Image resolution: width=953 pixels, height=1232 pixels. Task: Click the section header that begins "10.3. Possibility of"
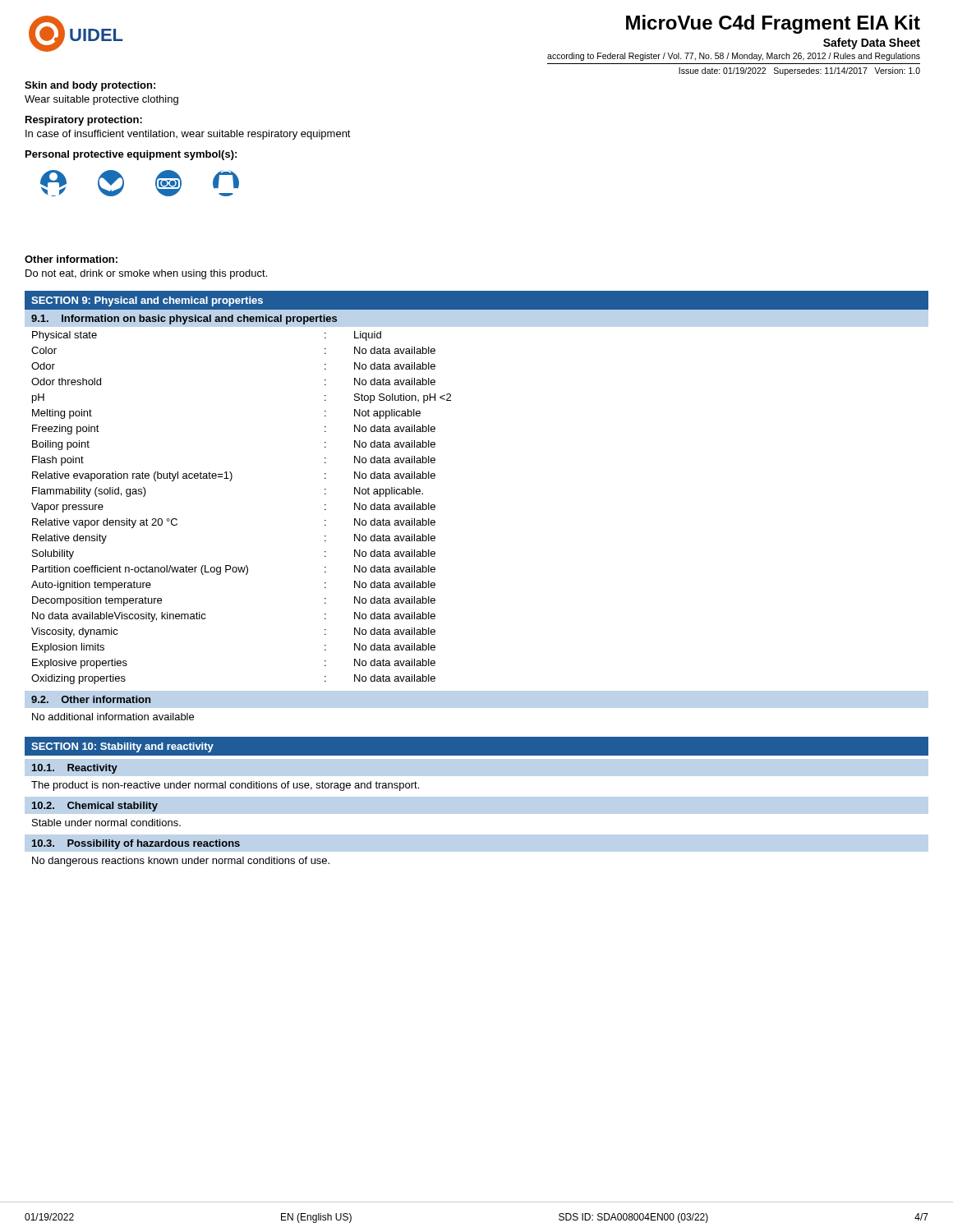click(x=136, y=844)
